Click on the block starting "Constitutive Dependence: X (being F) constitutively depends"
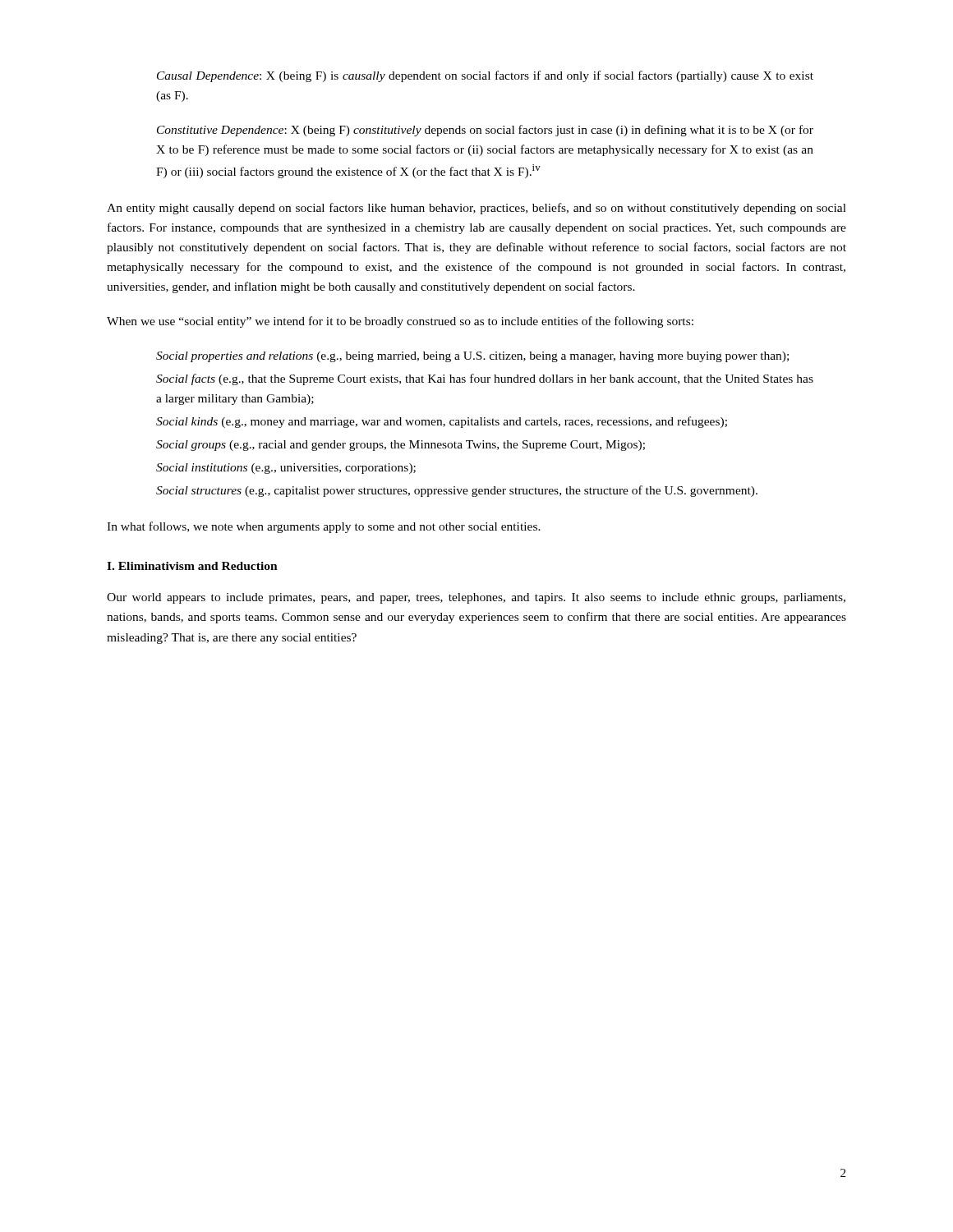 pos(485,151)
